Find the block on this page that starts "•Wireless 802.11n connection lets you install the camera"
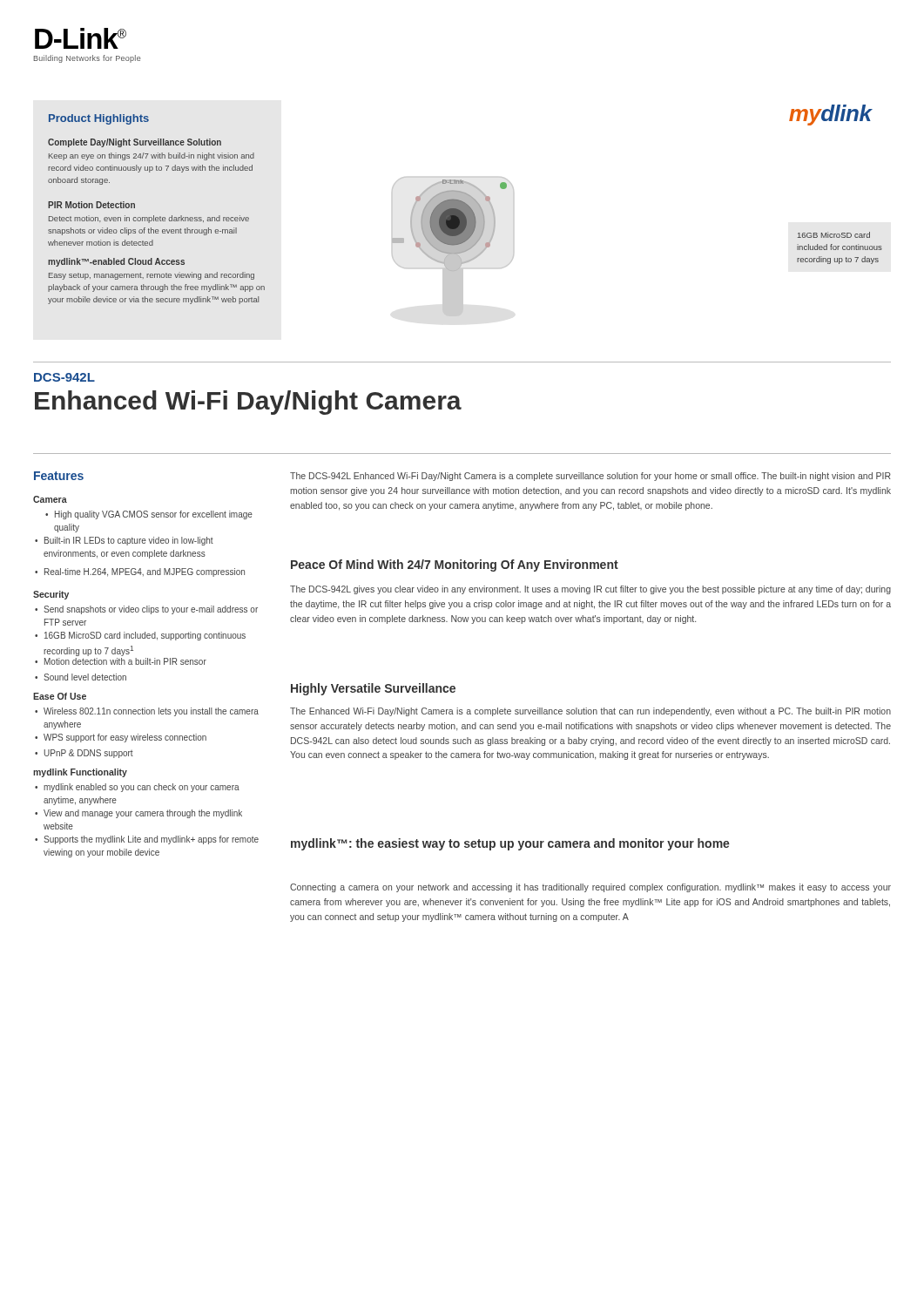The height and width of the screenshot is (1307, 924). click(x=148, y=718)
